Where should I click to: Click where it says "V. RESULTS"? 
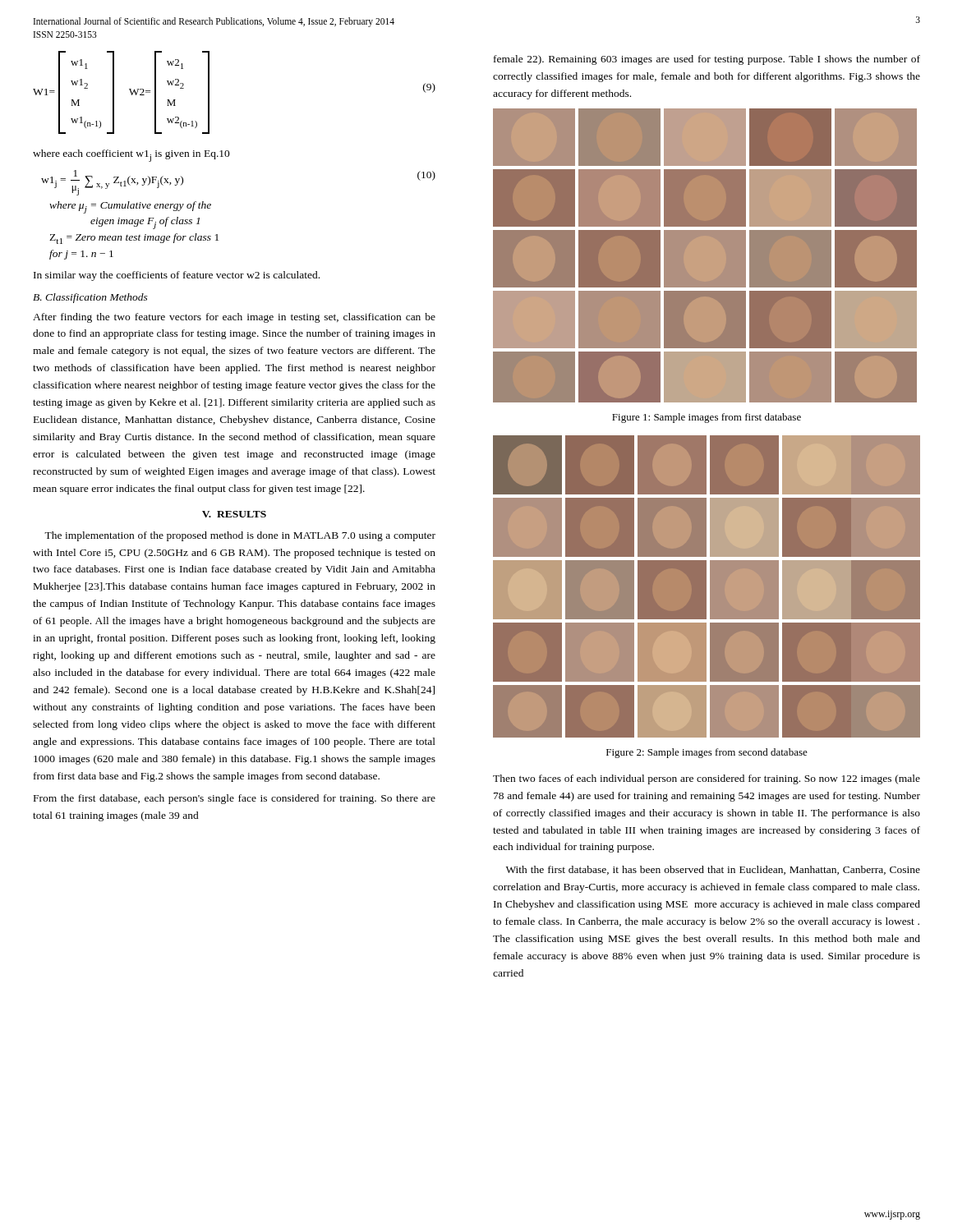click(x=234, y=513)
